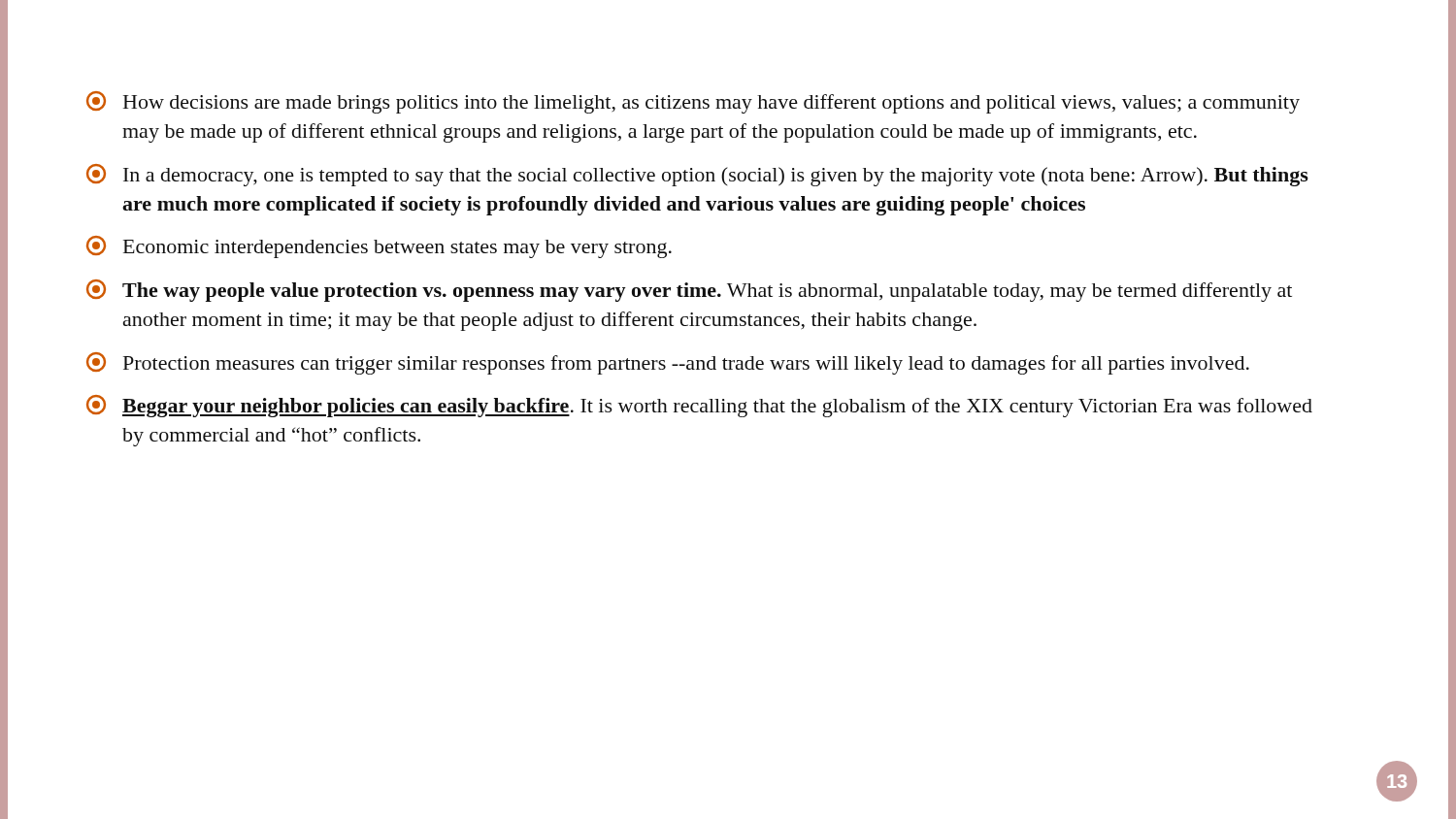
Task: Find the list item that says "Beggar your neighbor policies can easily backfire."
Action: click(709, 420)
